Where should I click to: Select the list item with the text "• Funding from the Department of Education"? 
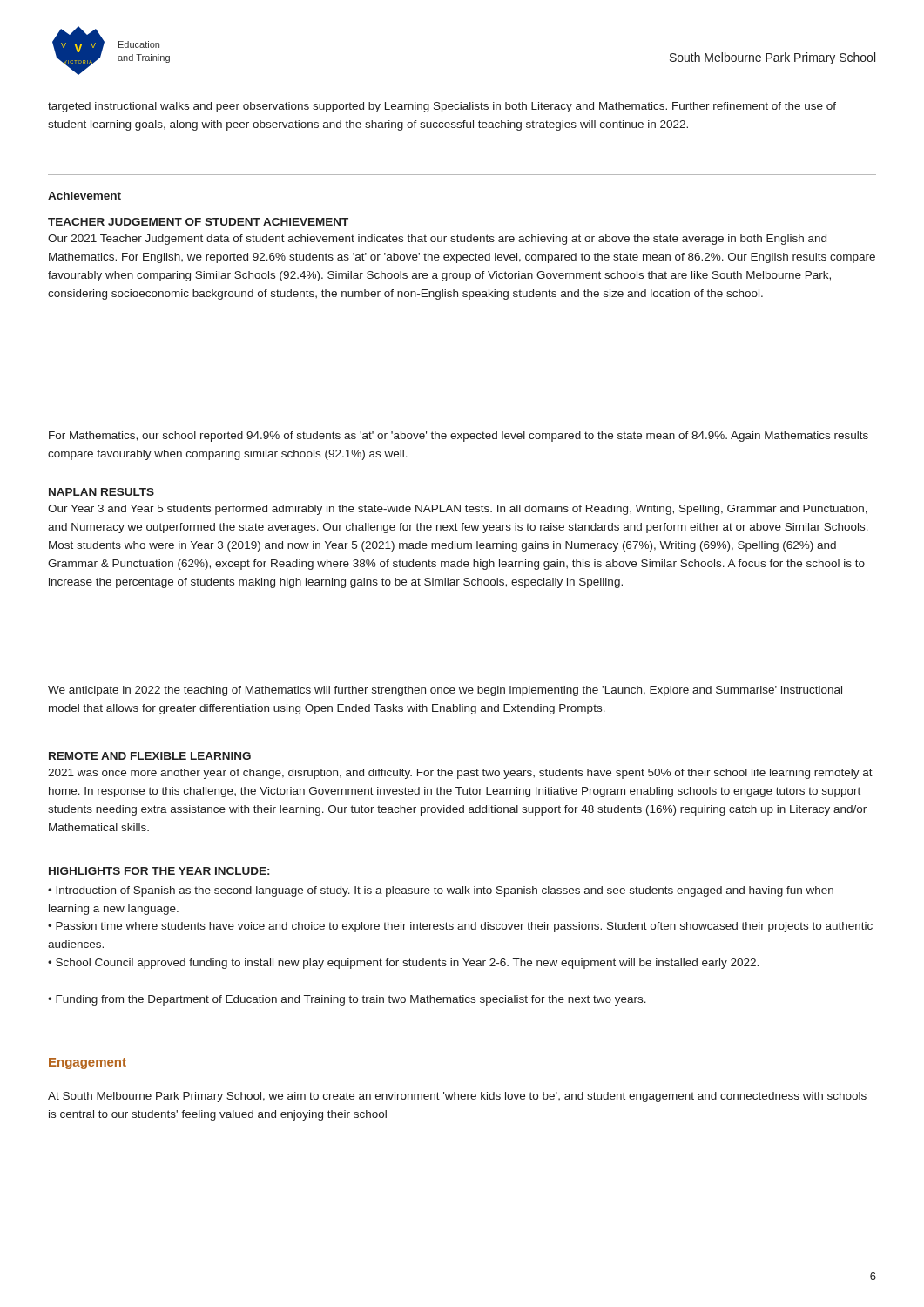347,999
